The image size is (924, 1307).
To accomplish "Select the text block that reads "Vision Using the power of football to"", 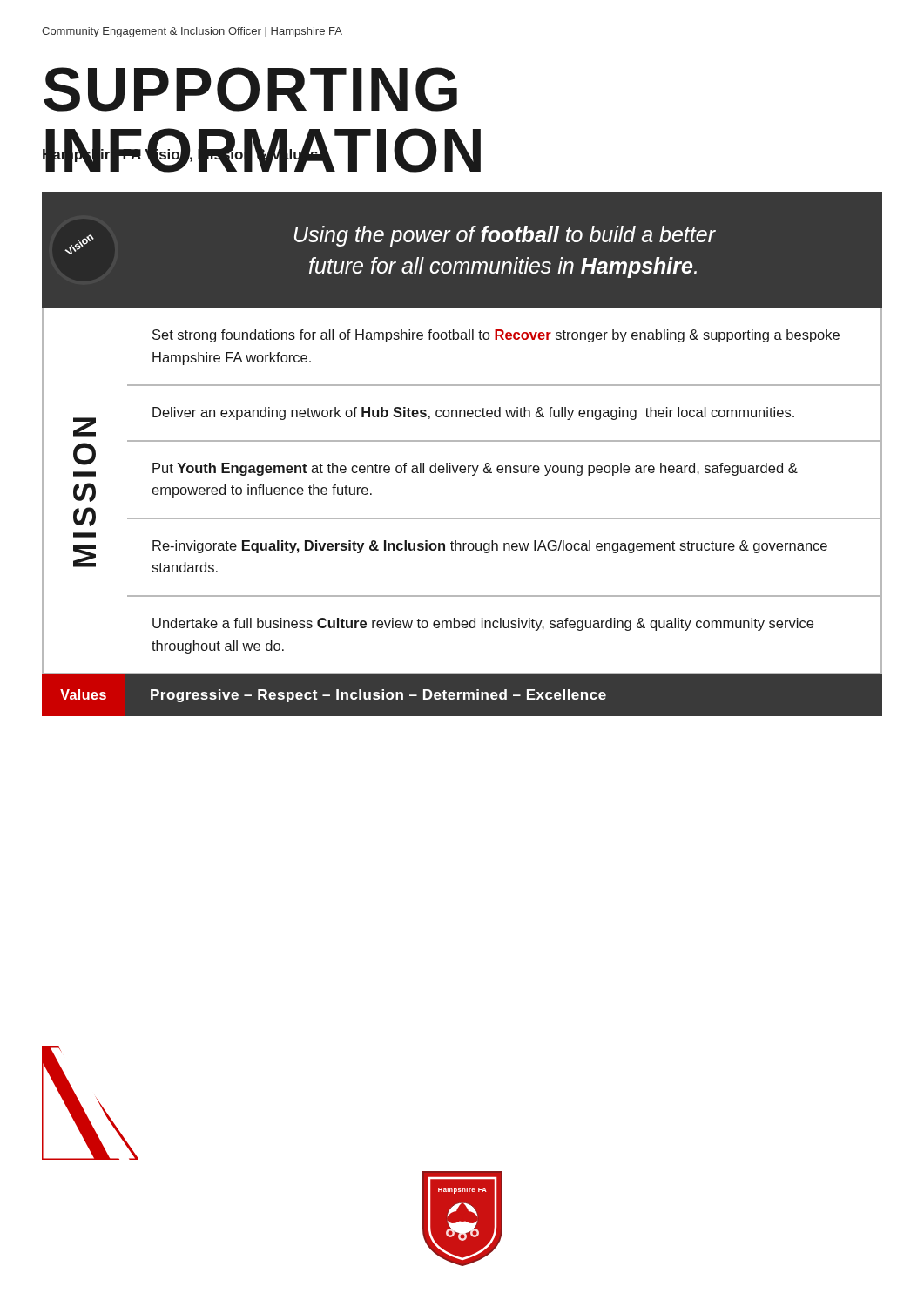I will pyautogui.click(x=462, y=250).
